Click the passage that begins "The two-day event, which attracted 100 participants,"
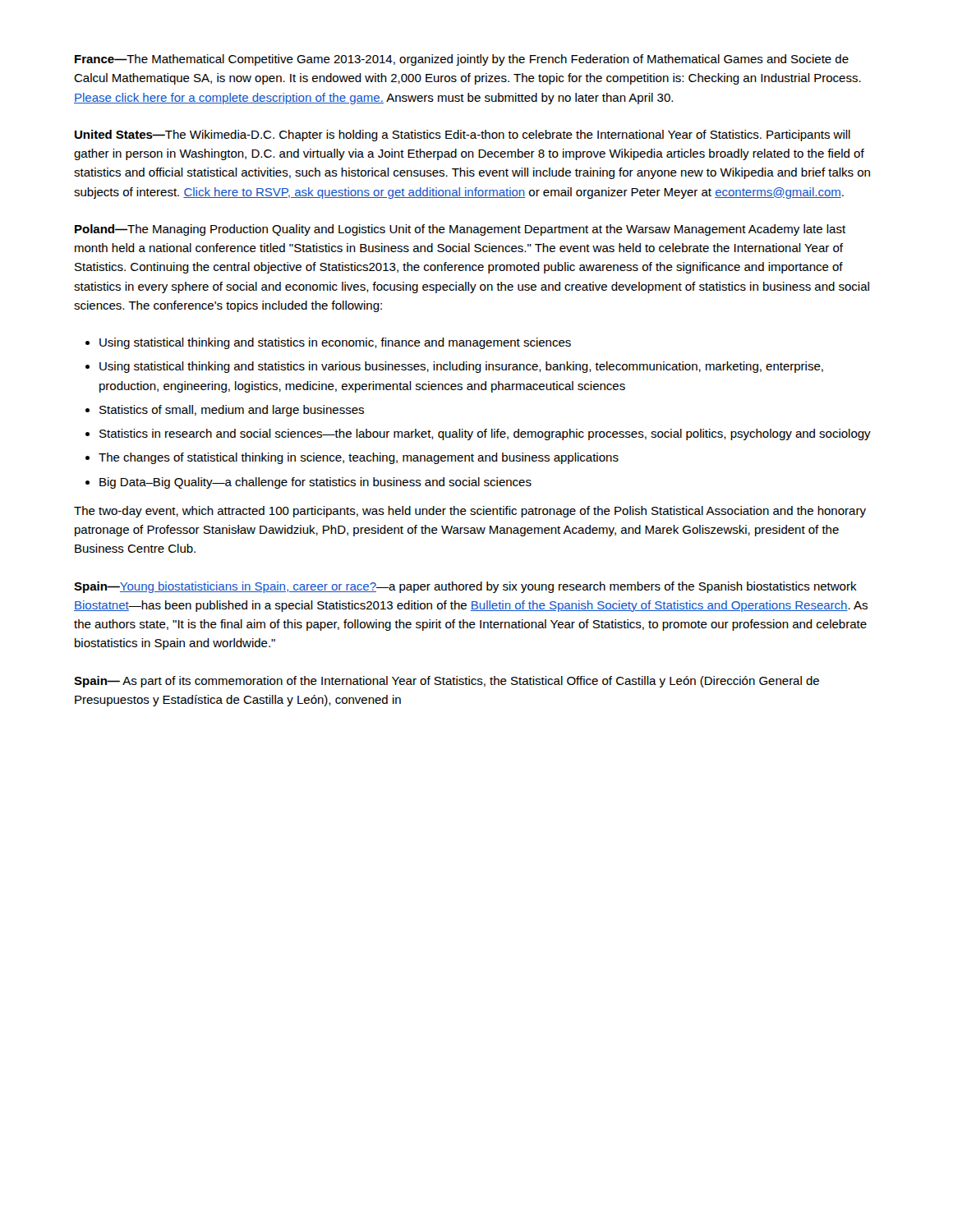The width and height of the screenshot is (953, 1232). 470,529
